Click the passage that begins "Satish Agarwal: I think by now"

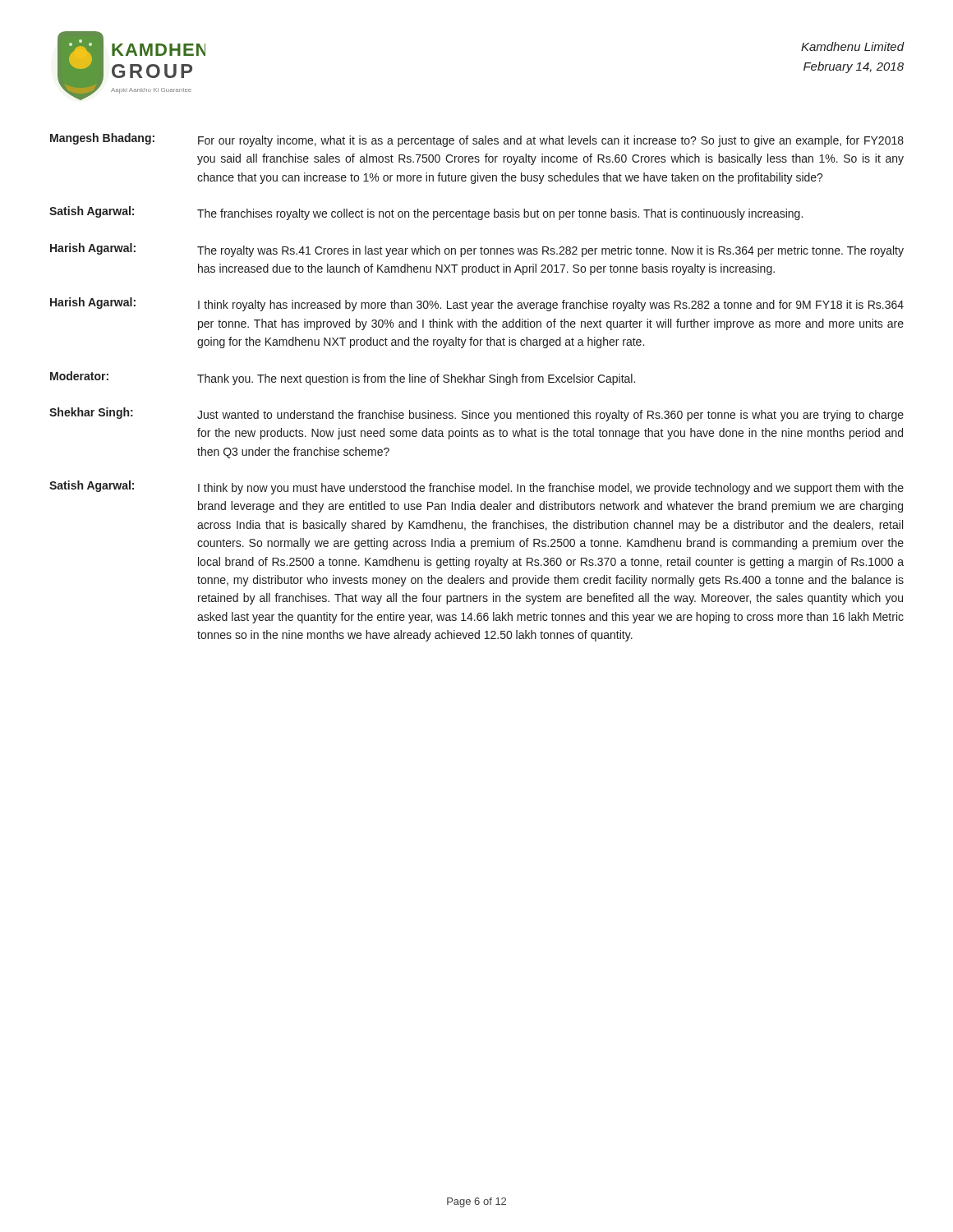476,562
